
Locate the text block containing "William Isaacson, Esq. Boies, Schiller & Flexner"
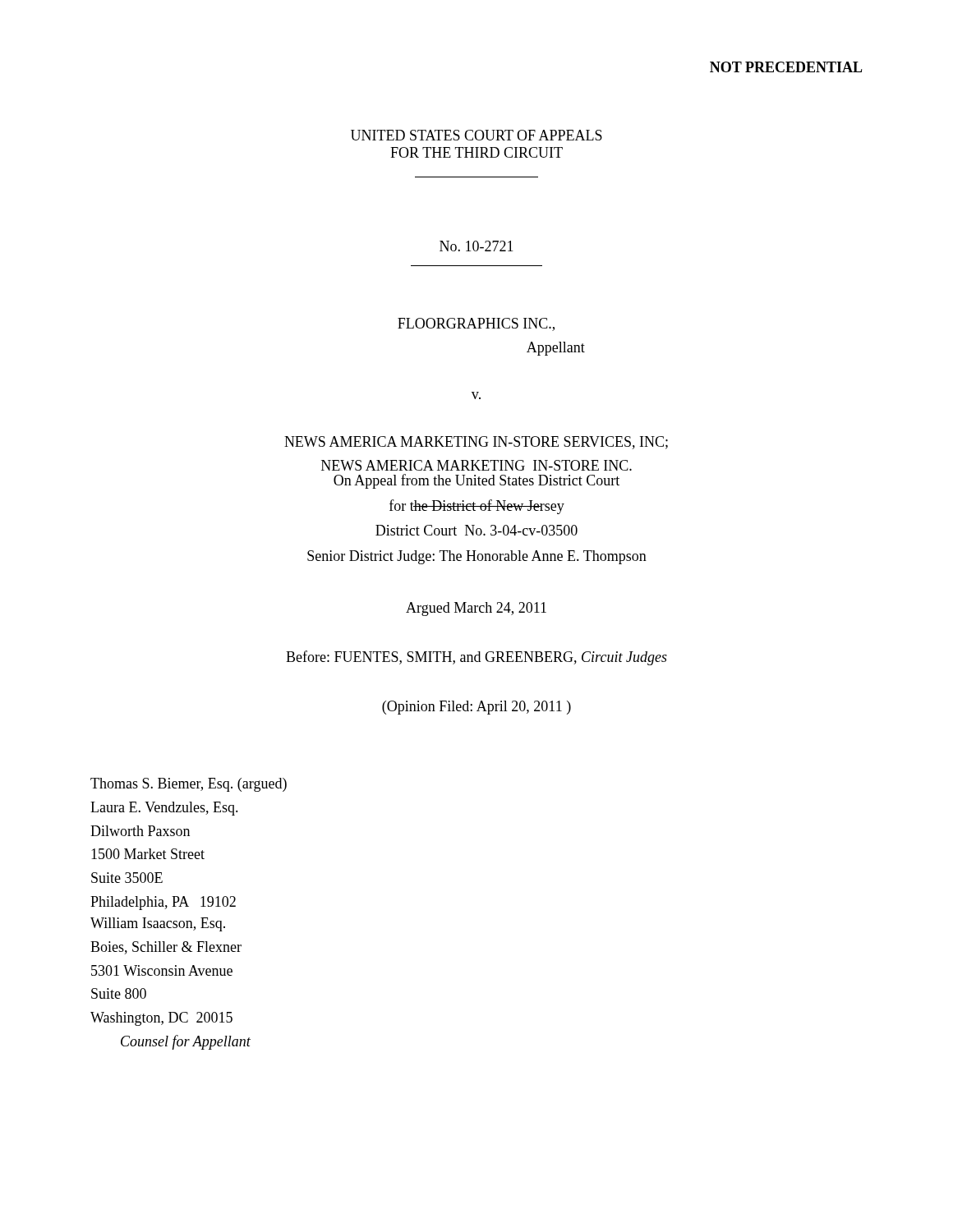[170, 982]
